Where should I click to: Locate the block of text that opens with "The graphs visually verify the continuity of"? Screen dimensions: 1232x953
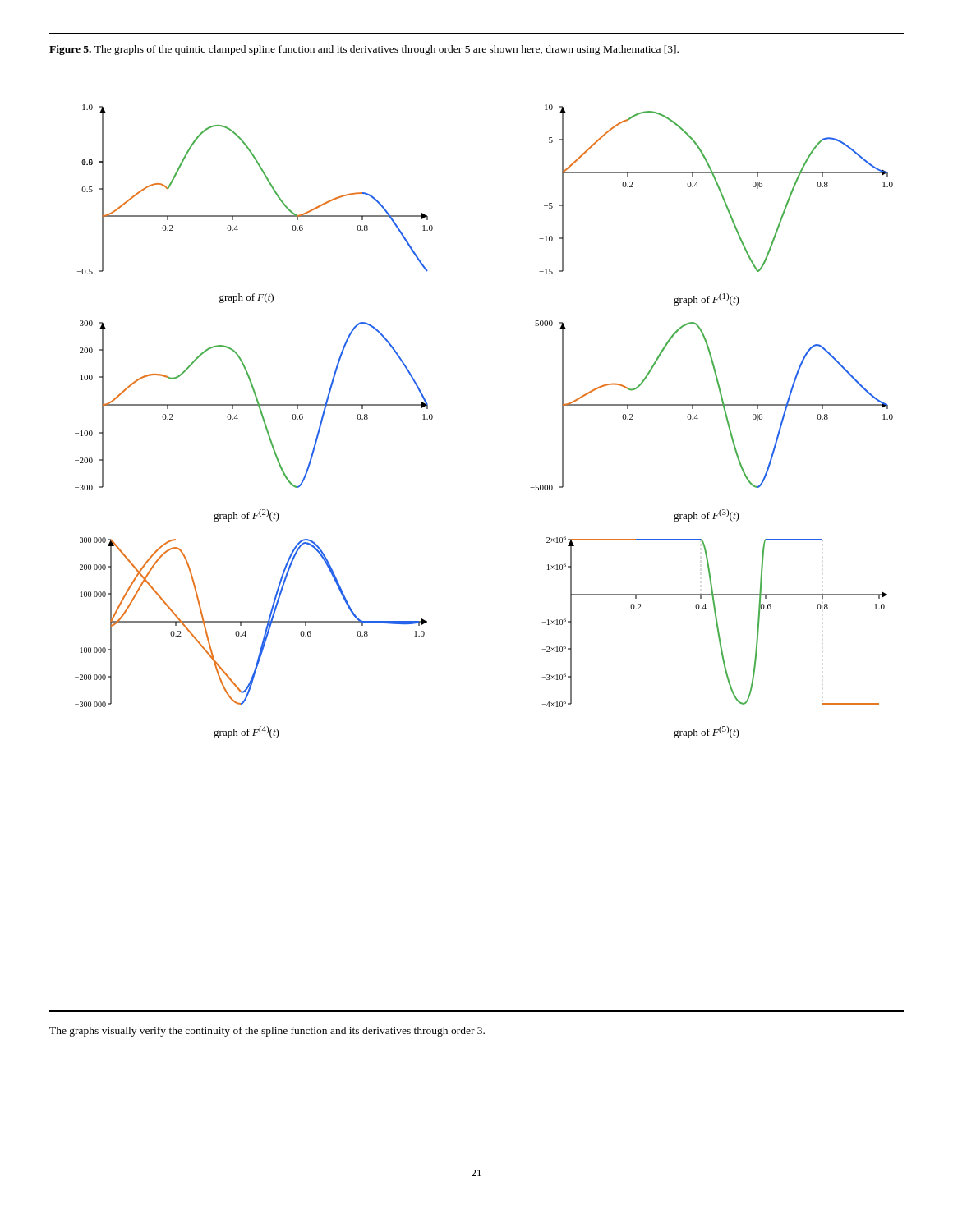(x=267, y=1030)
